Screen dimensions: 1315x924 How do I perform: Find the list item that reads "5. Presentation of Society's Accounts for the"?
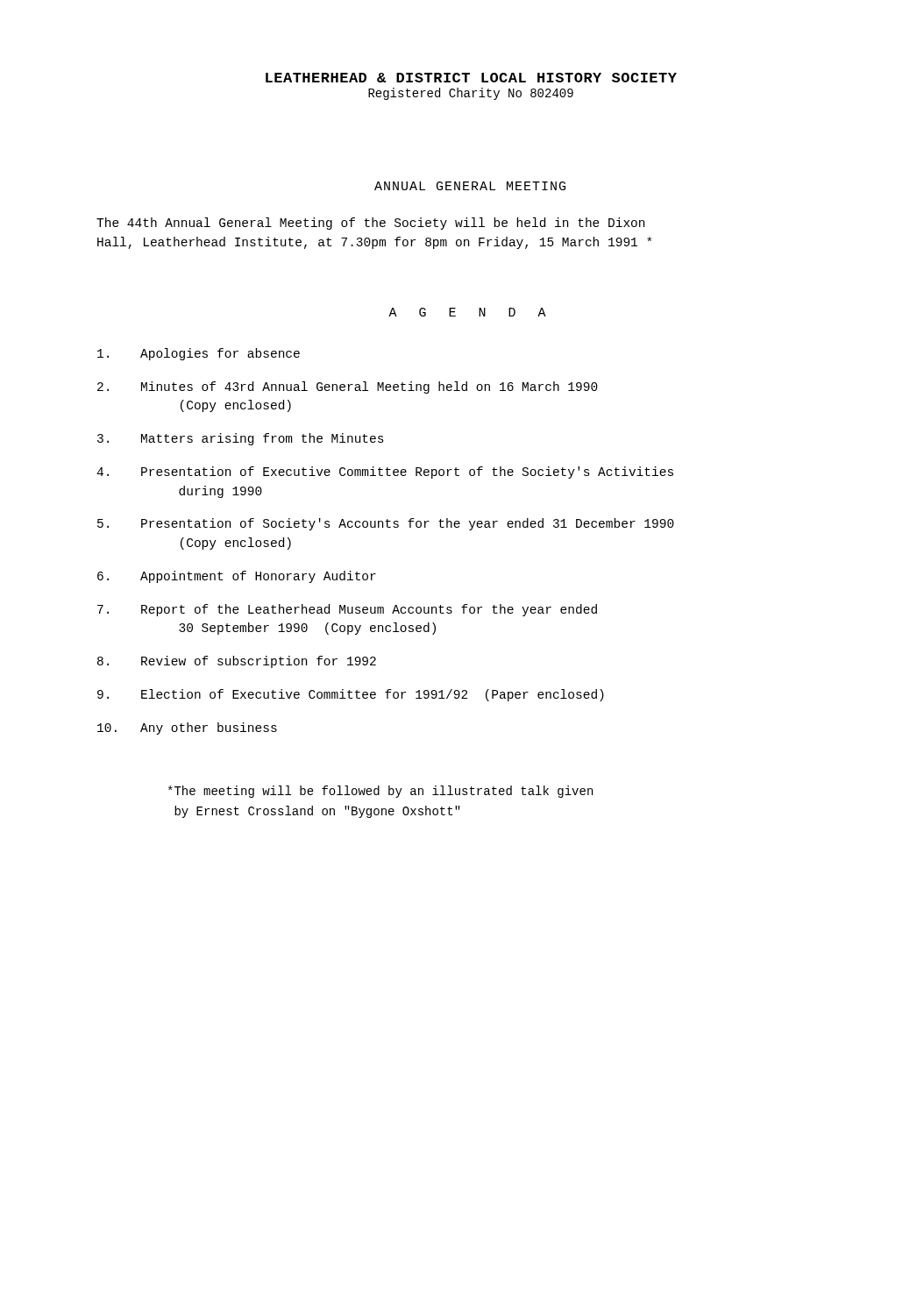point(471,535)
